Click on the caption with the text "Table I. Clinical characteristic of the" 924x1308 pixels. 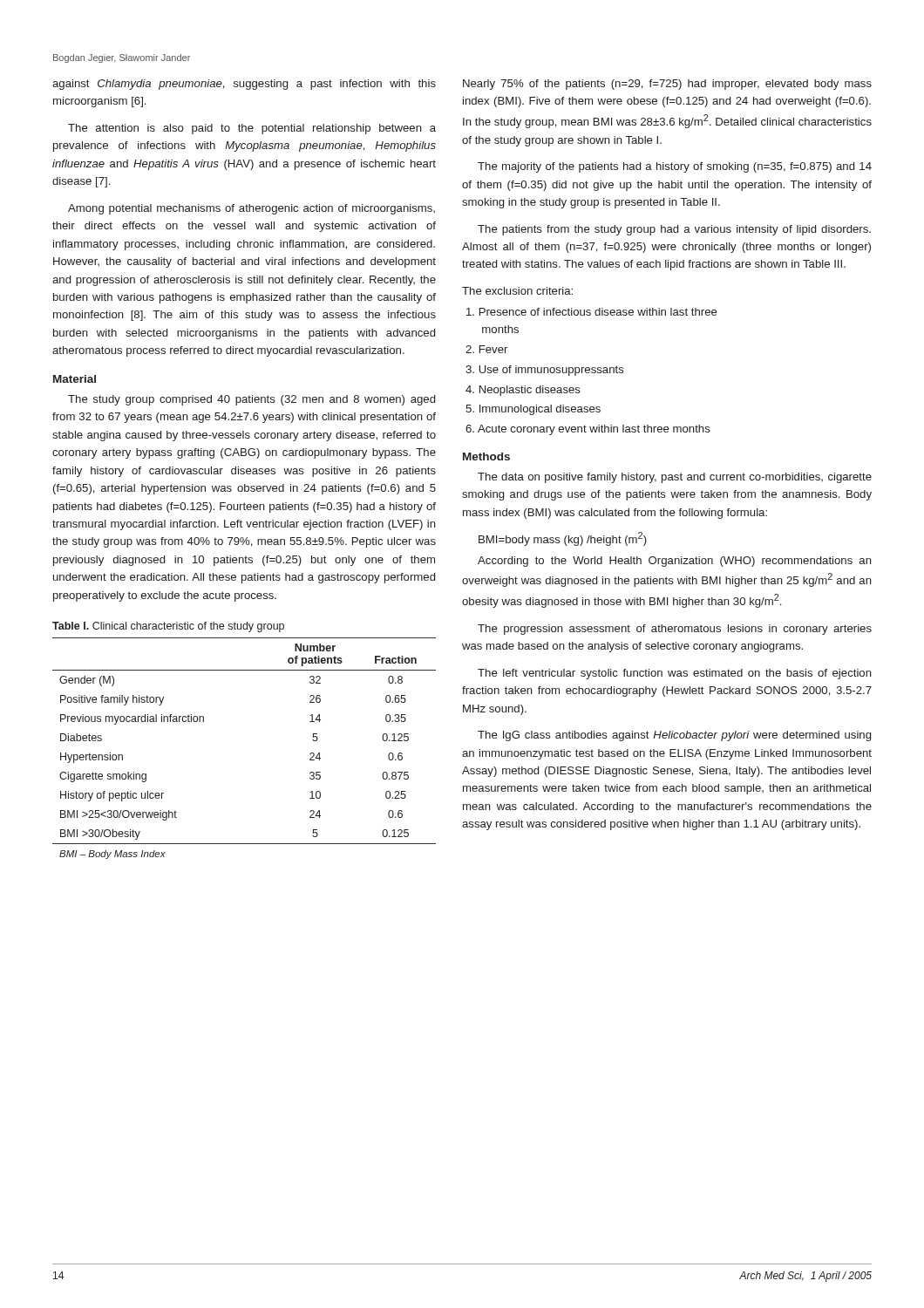click(168, 626)
